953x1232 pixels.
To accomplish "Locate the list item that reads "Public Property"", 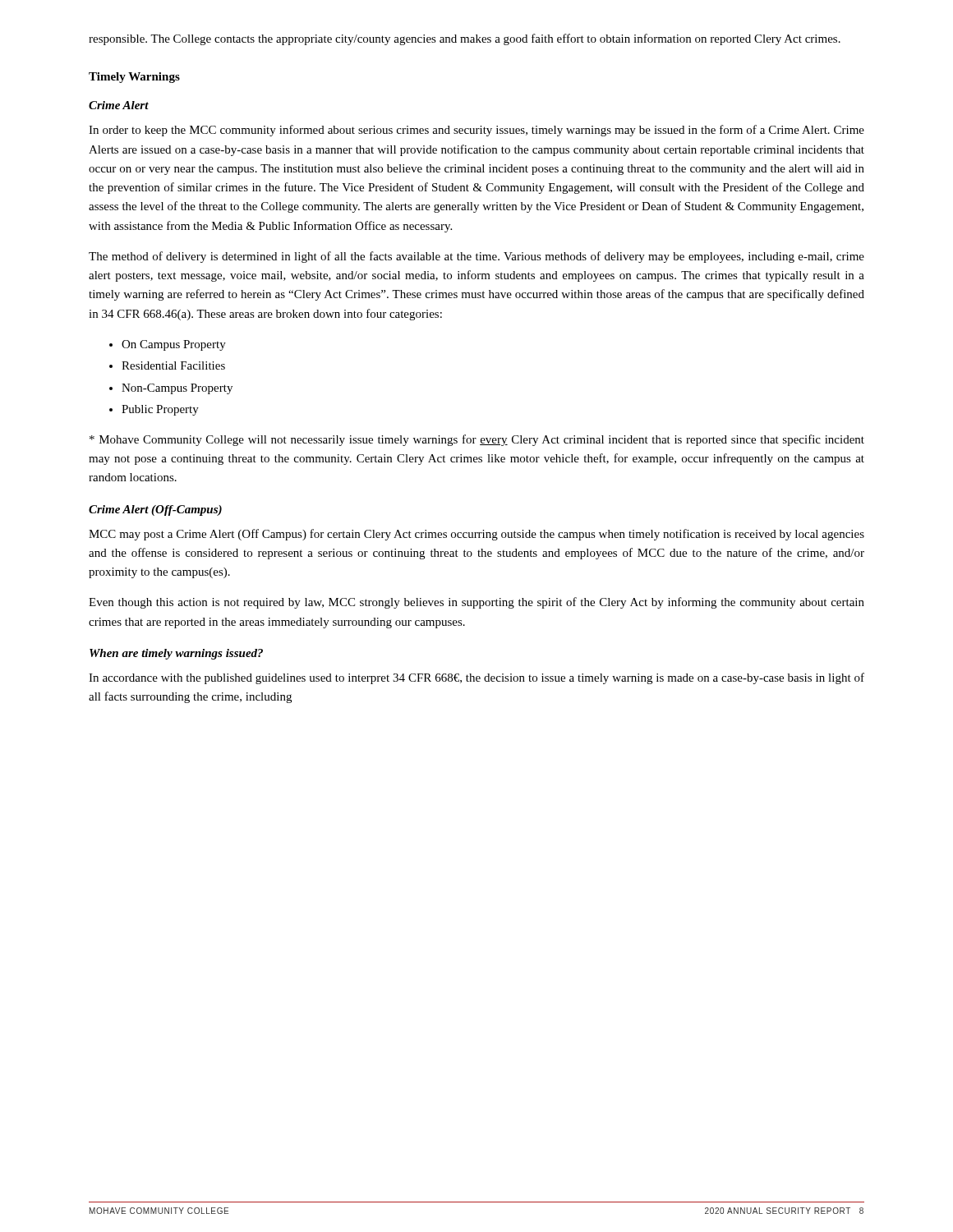I will (160, 409).
